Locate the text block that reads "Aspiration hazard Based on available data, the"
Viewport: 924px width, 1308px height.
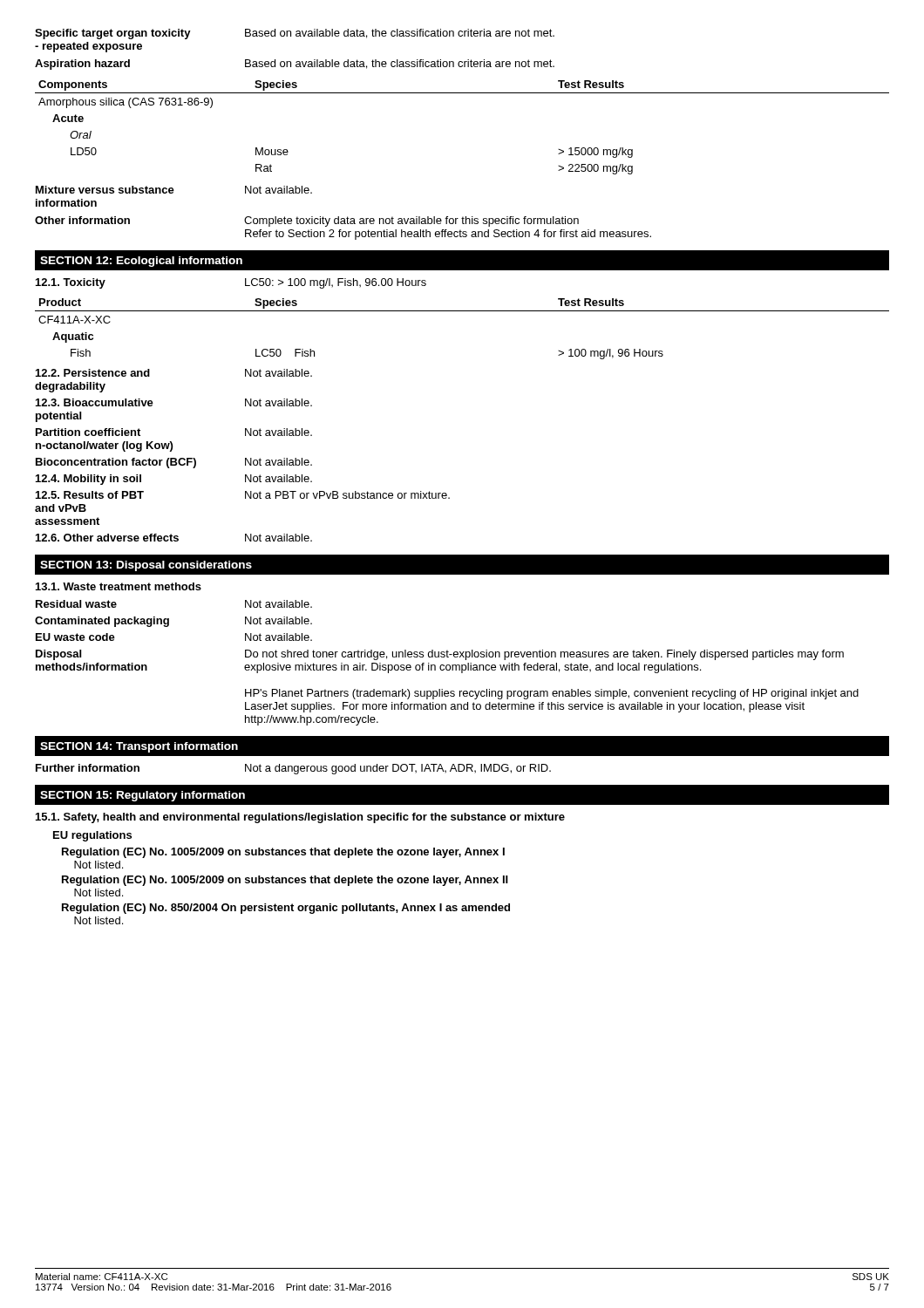click(462, 63)
